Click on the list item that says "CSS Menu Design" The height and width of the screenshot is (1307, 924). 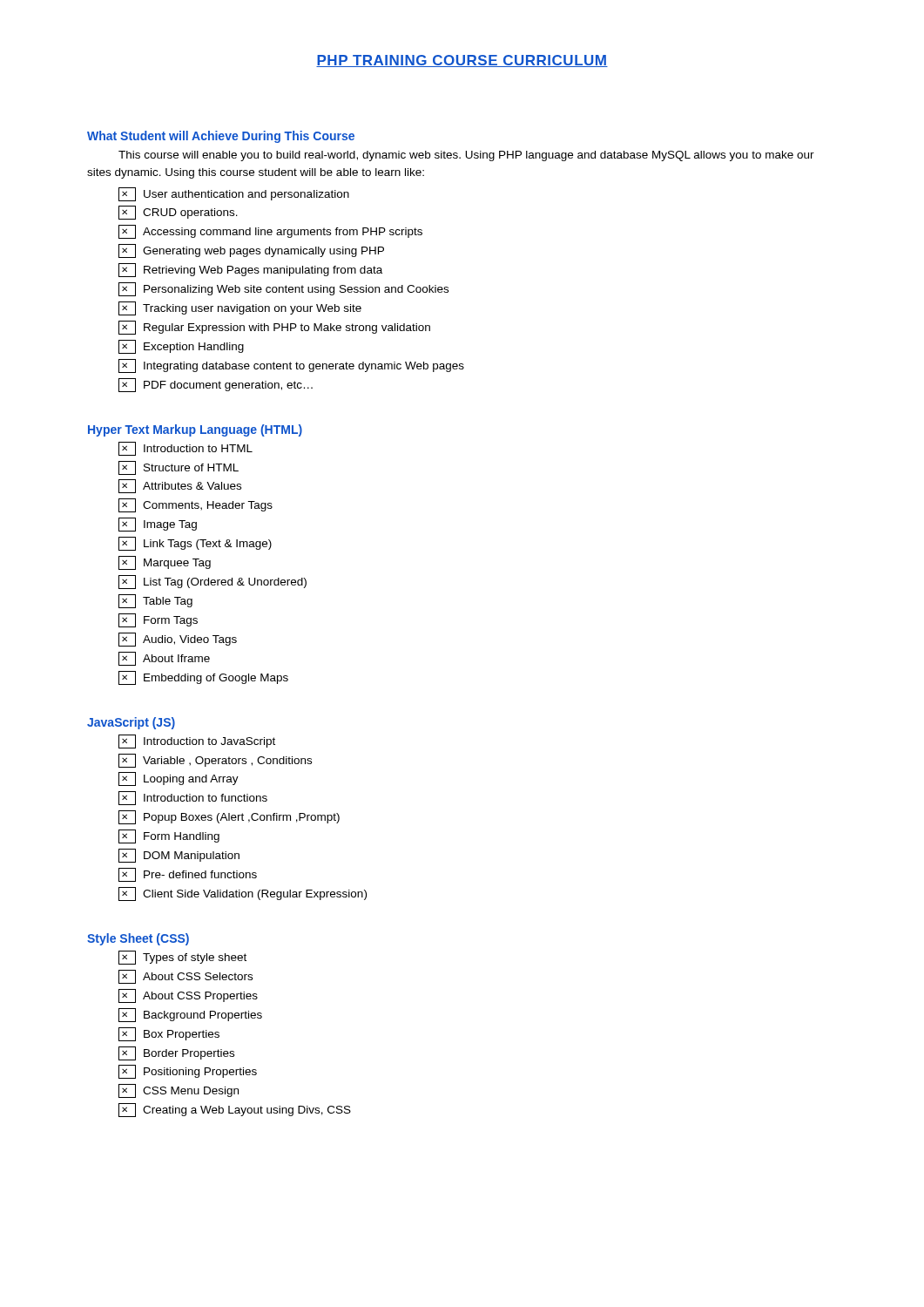point(179,1092)
